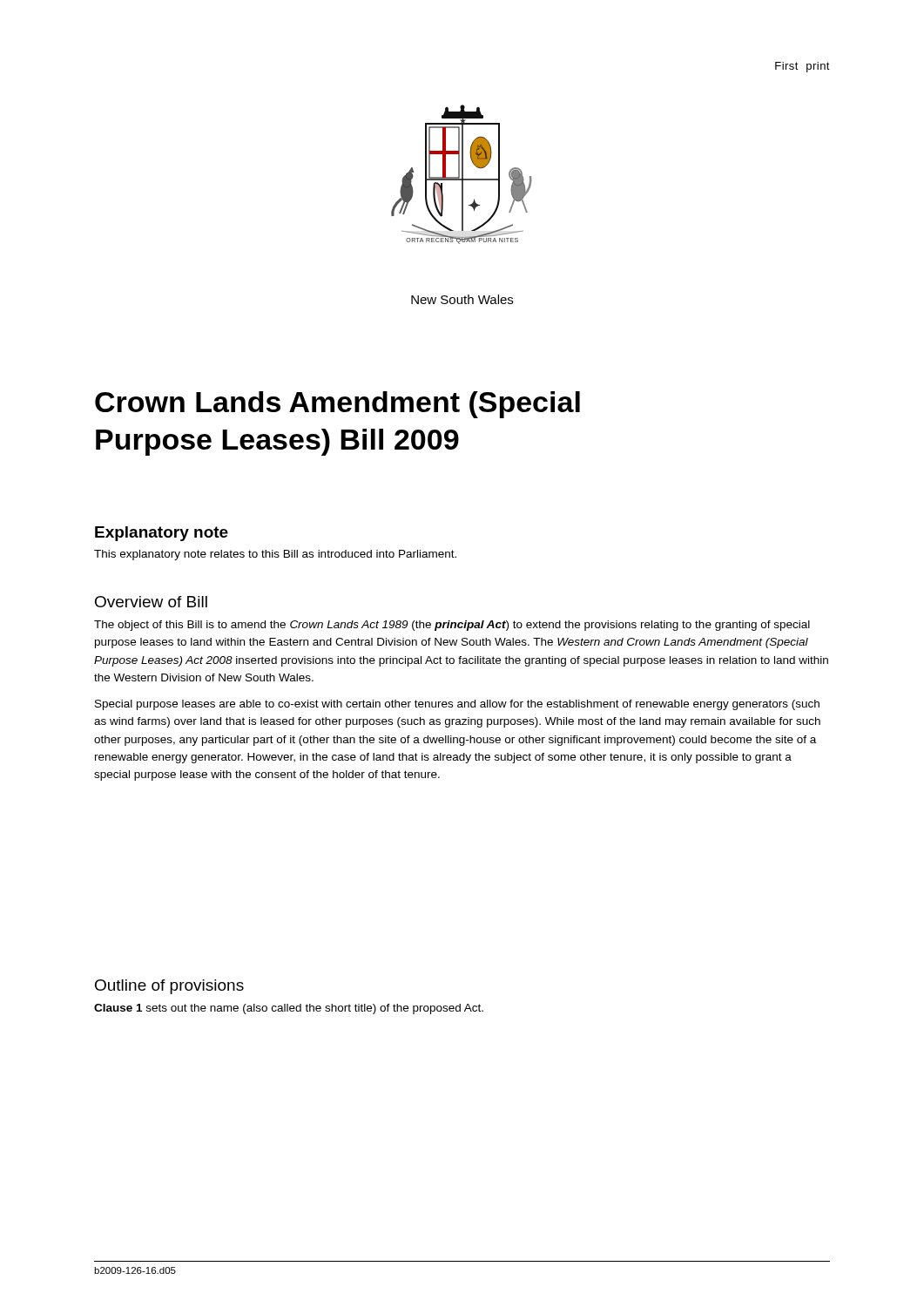
Task: Find the section header containing "Explanatory note"
Action: coord(161,532)
